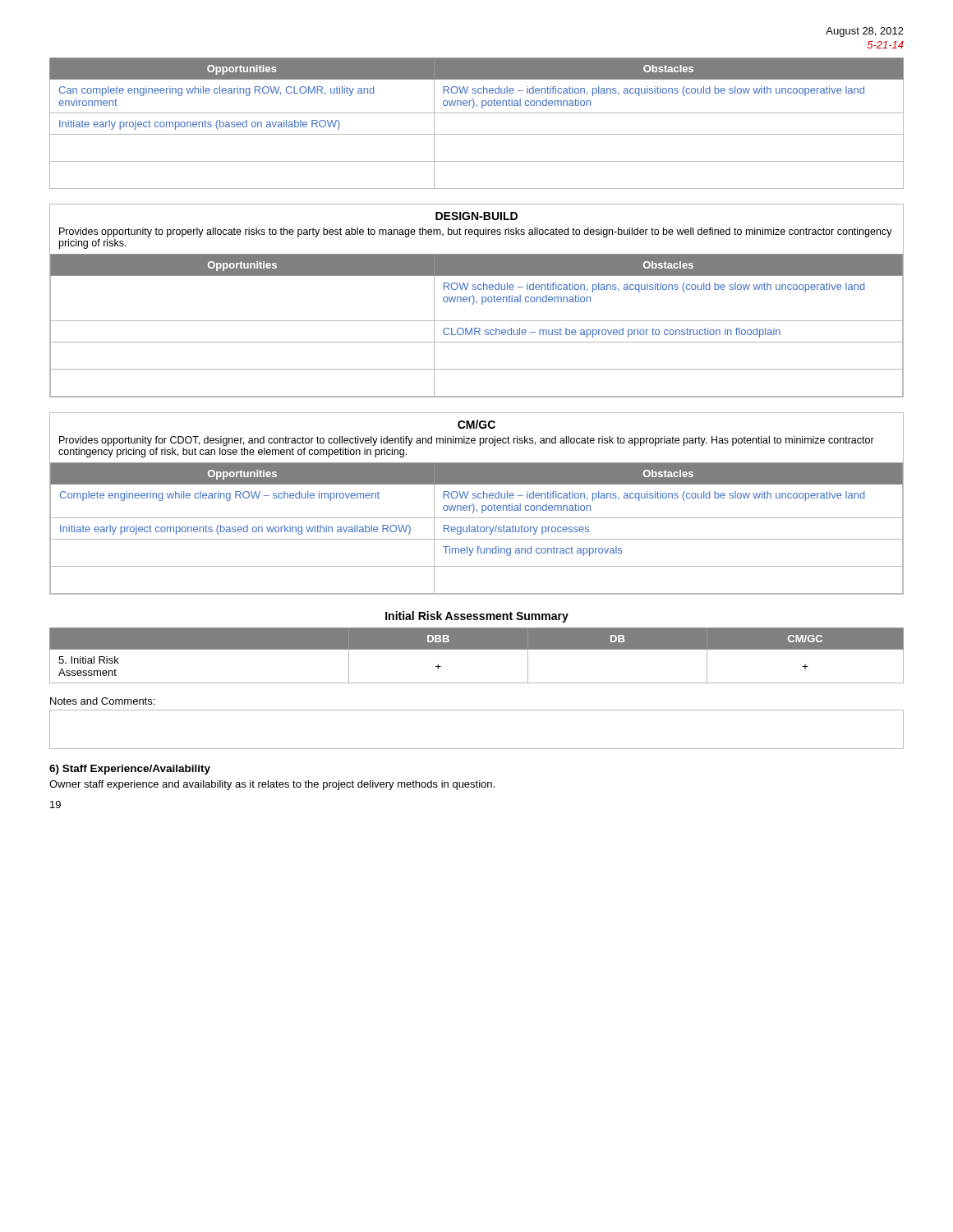This screenshot has height=1232, width=953.
Task: Select the table that reads "CLOMR schedule – must be"
Action: pyautogui.click(x=476, y=325)
